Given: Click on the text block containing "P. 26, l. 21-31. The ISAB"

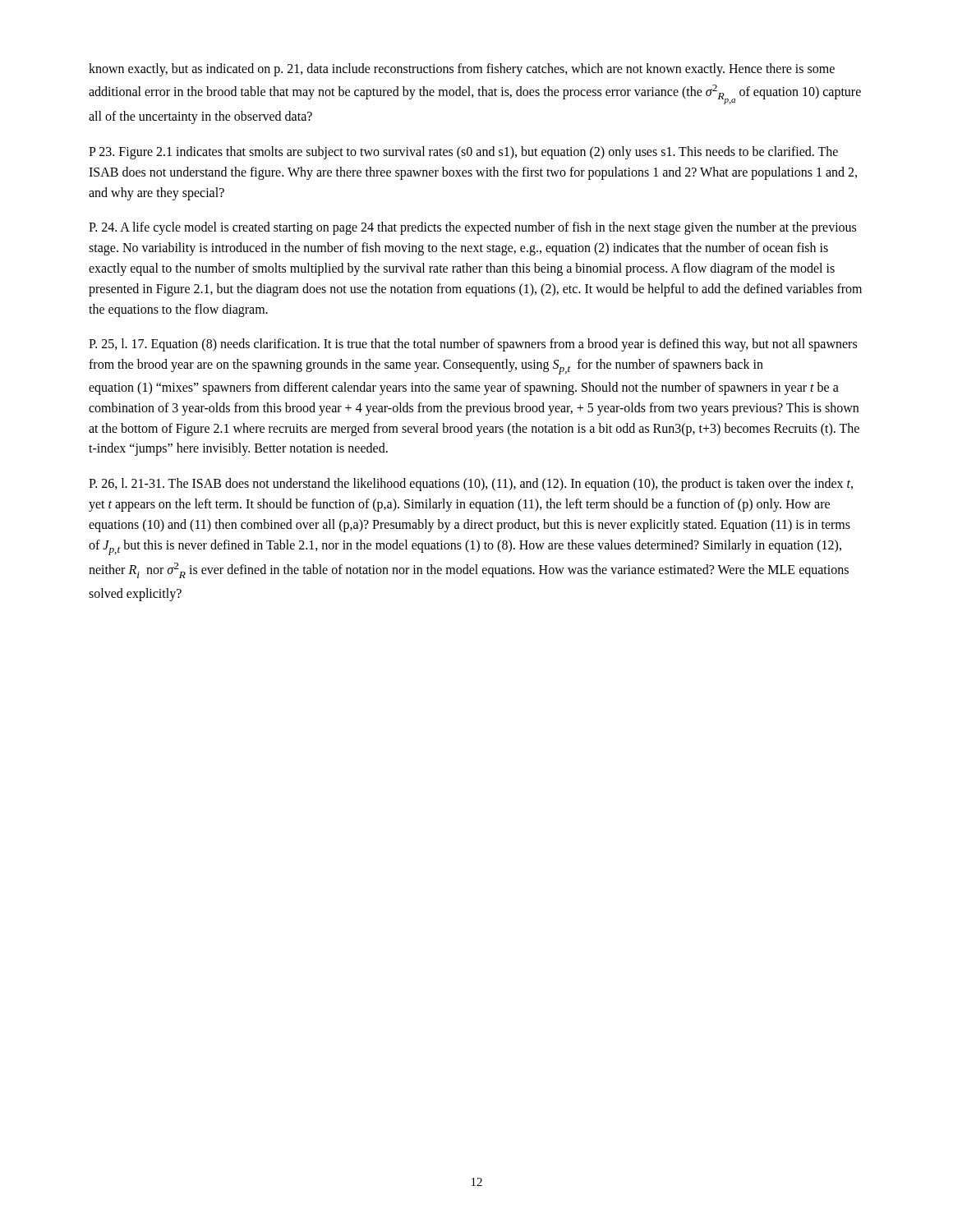Looking at the screenshot, I should (x=471, y=538).
